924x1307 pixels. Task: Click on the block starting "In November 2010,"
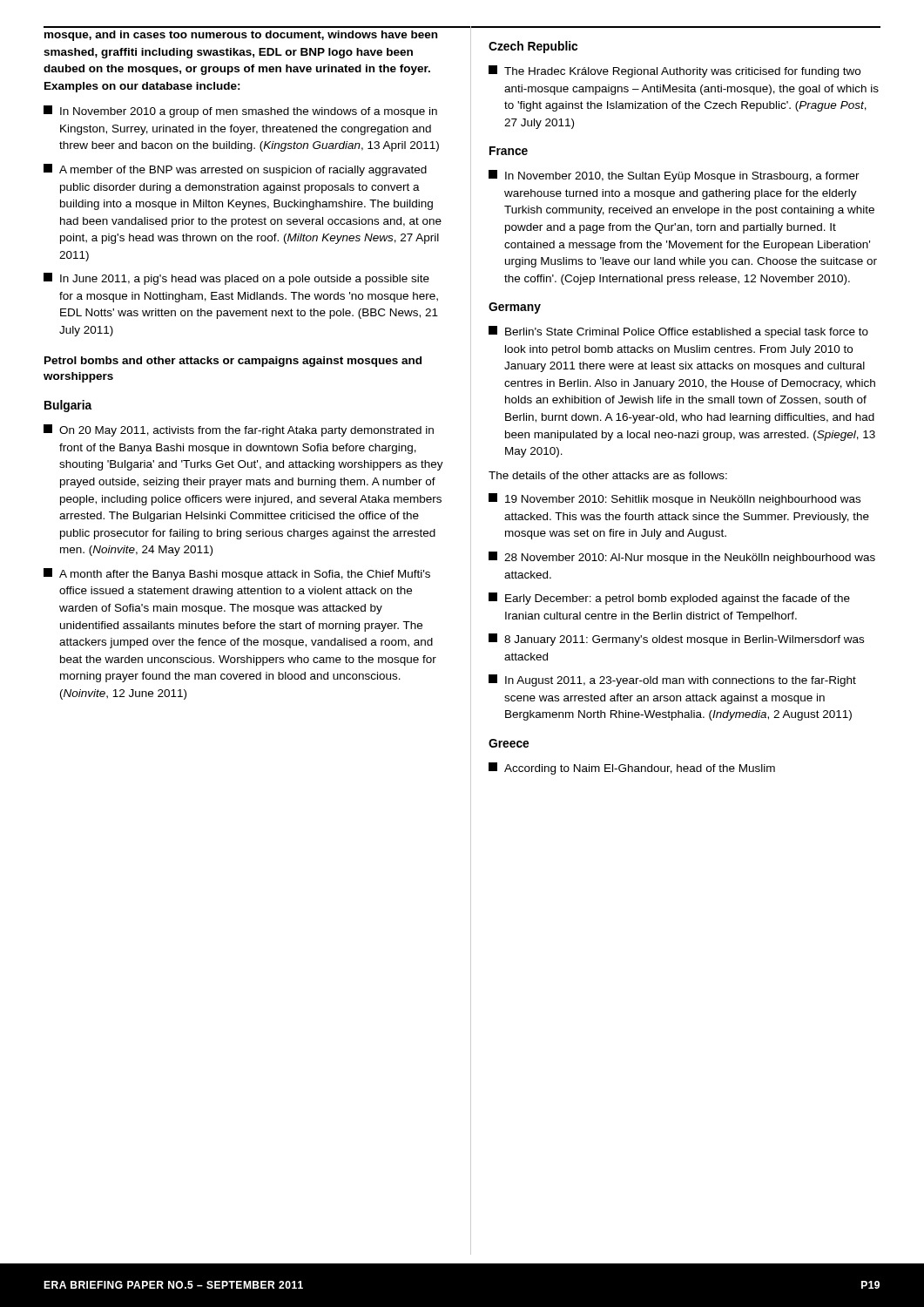click(x=684, y=227)
